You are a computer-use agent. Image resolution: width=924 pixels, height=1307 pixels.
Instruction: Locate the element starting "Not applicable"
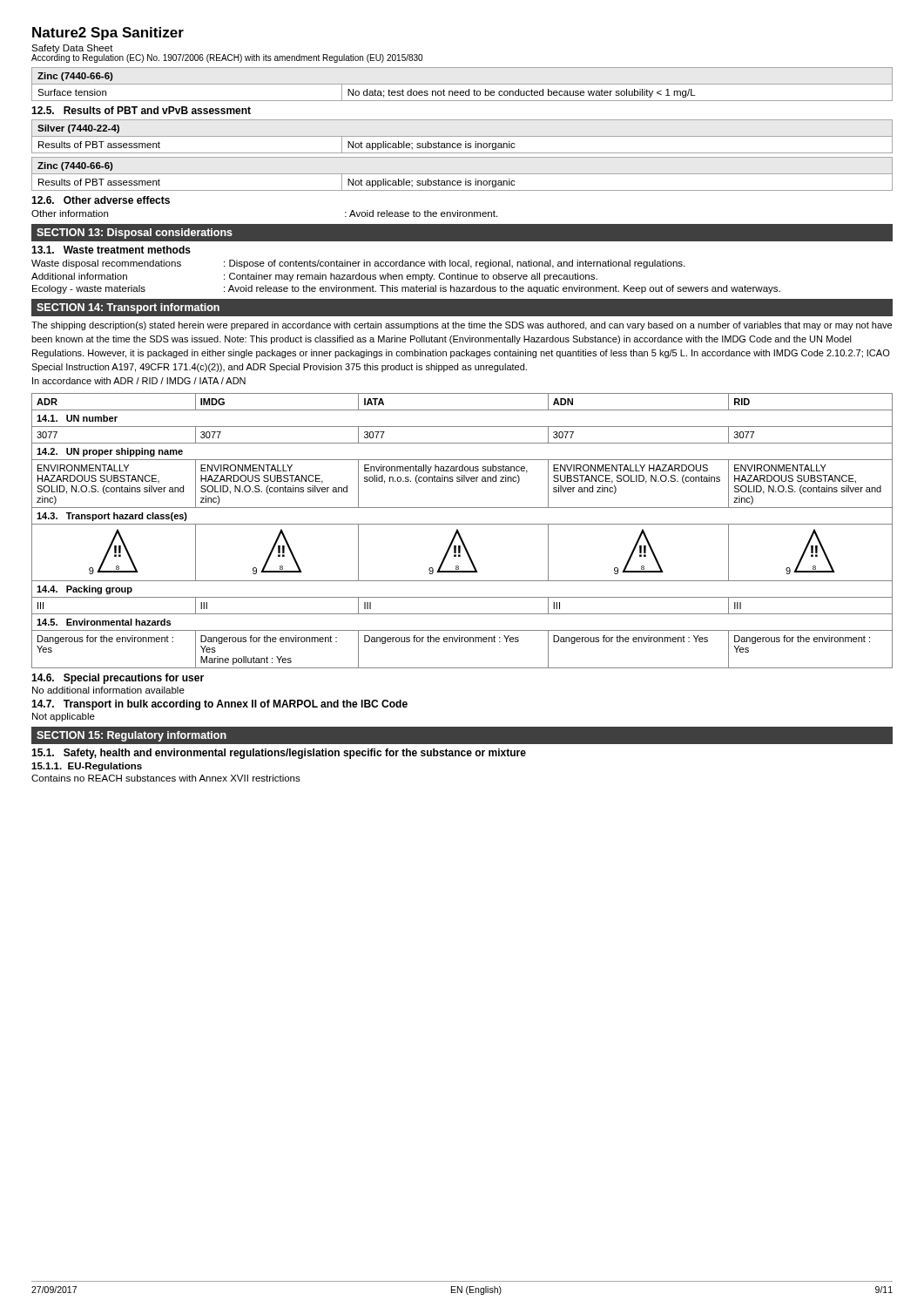63,716
